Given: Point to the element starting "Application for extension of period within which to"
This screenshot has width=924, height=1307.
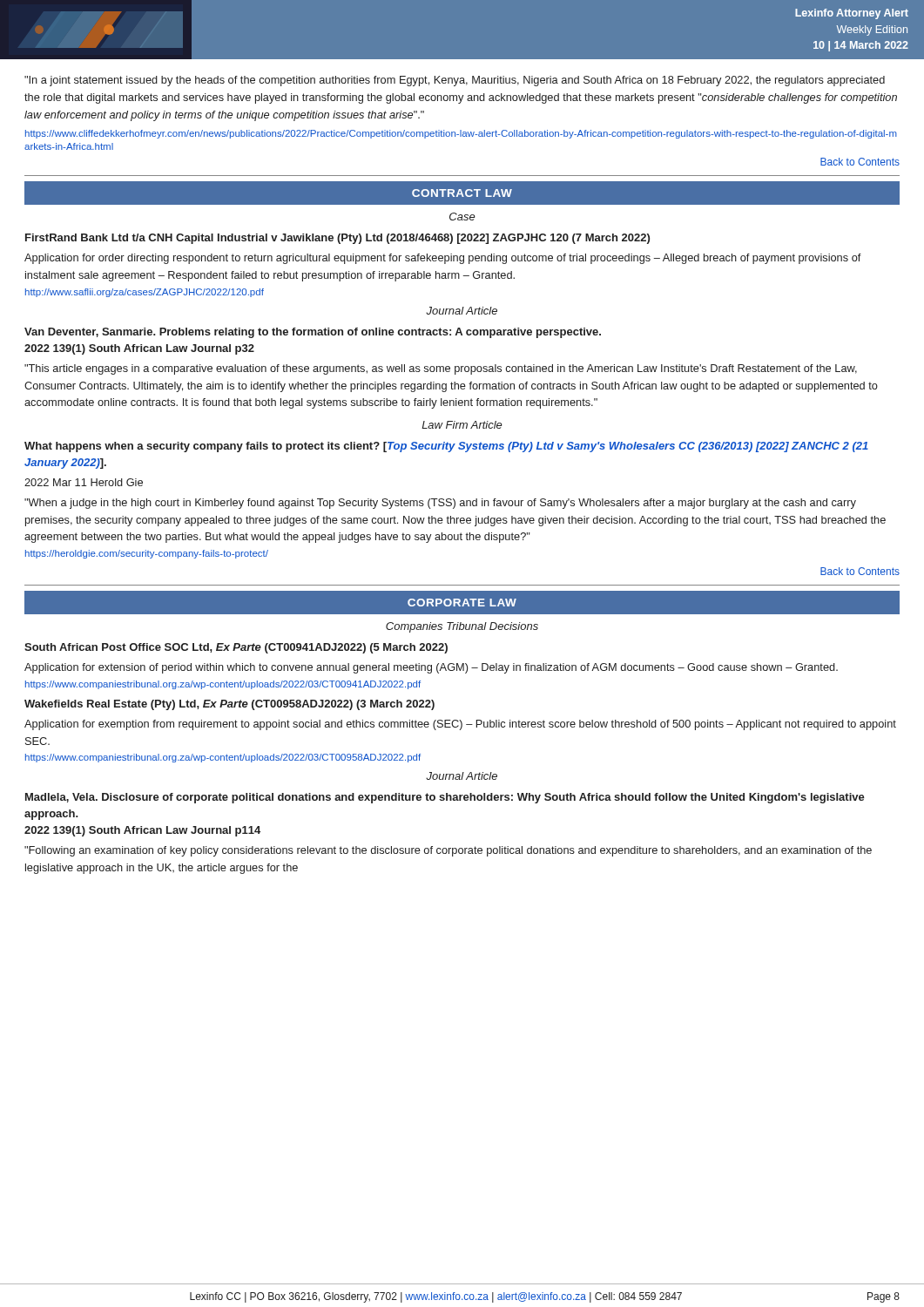Looking at the screenshot, I should pos(431,667).
